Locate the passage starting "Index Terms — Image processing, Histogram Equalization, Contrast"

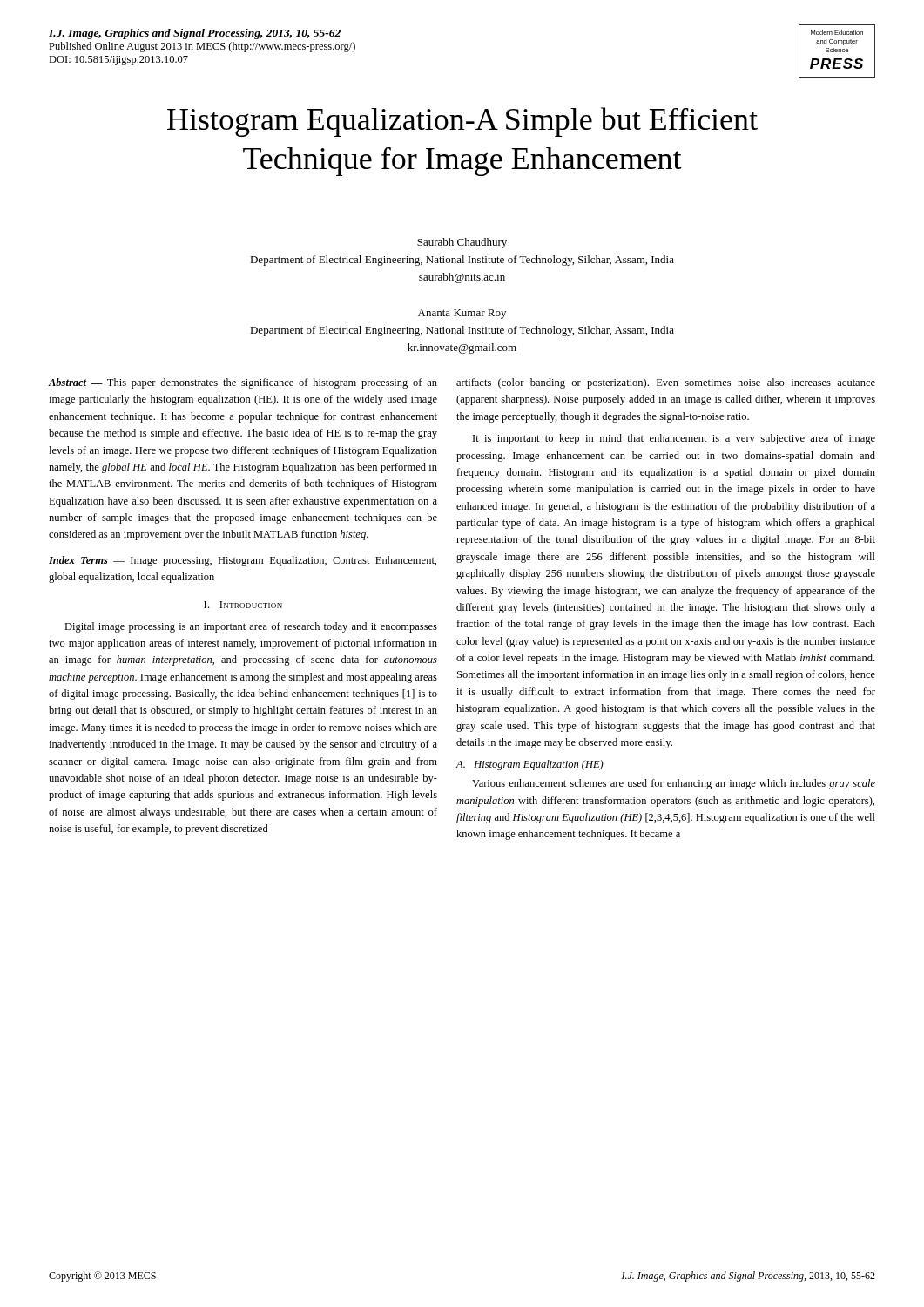tap(243, 569)
